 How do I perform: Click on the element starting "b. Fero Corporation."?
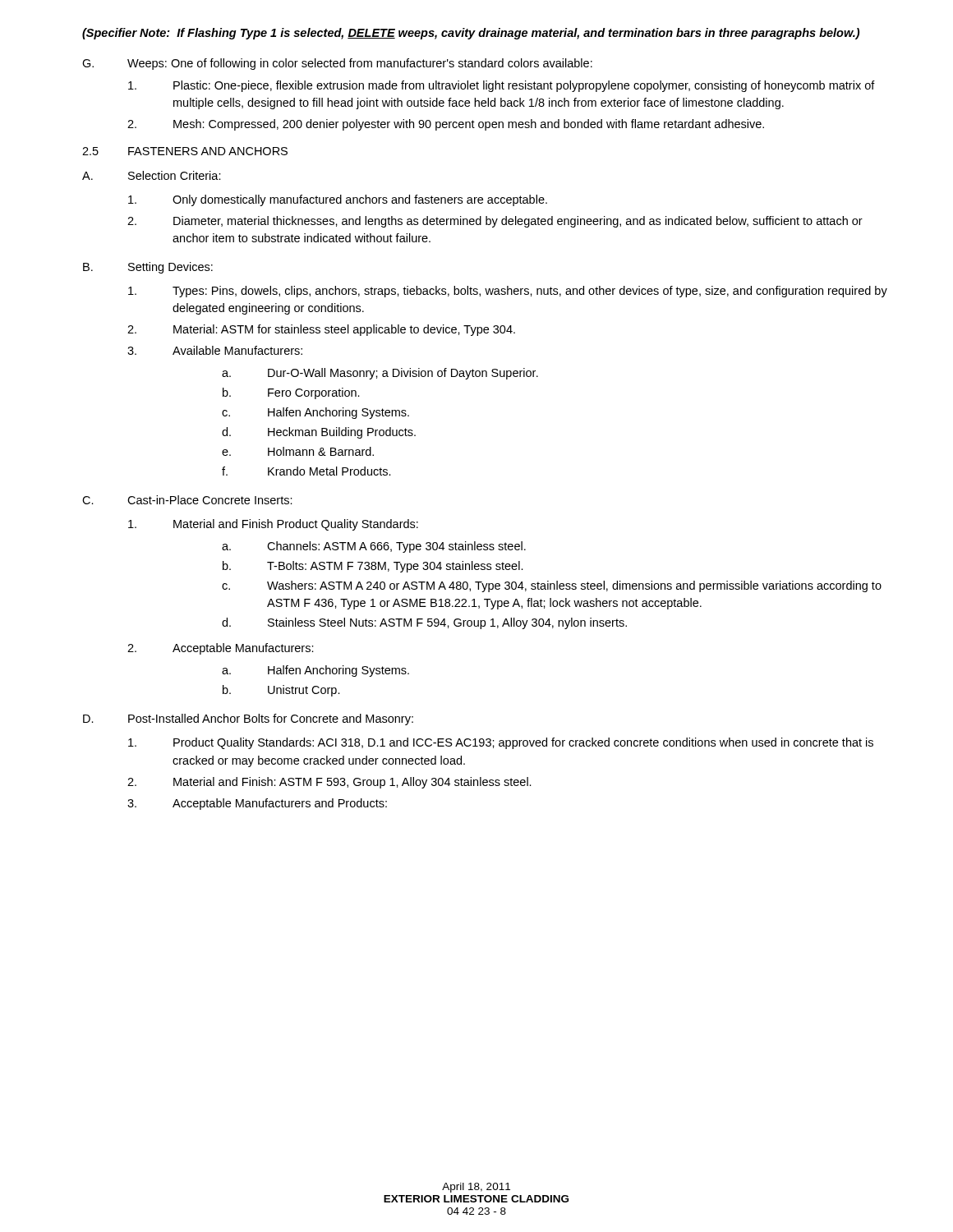291,393
